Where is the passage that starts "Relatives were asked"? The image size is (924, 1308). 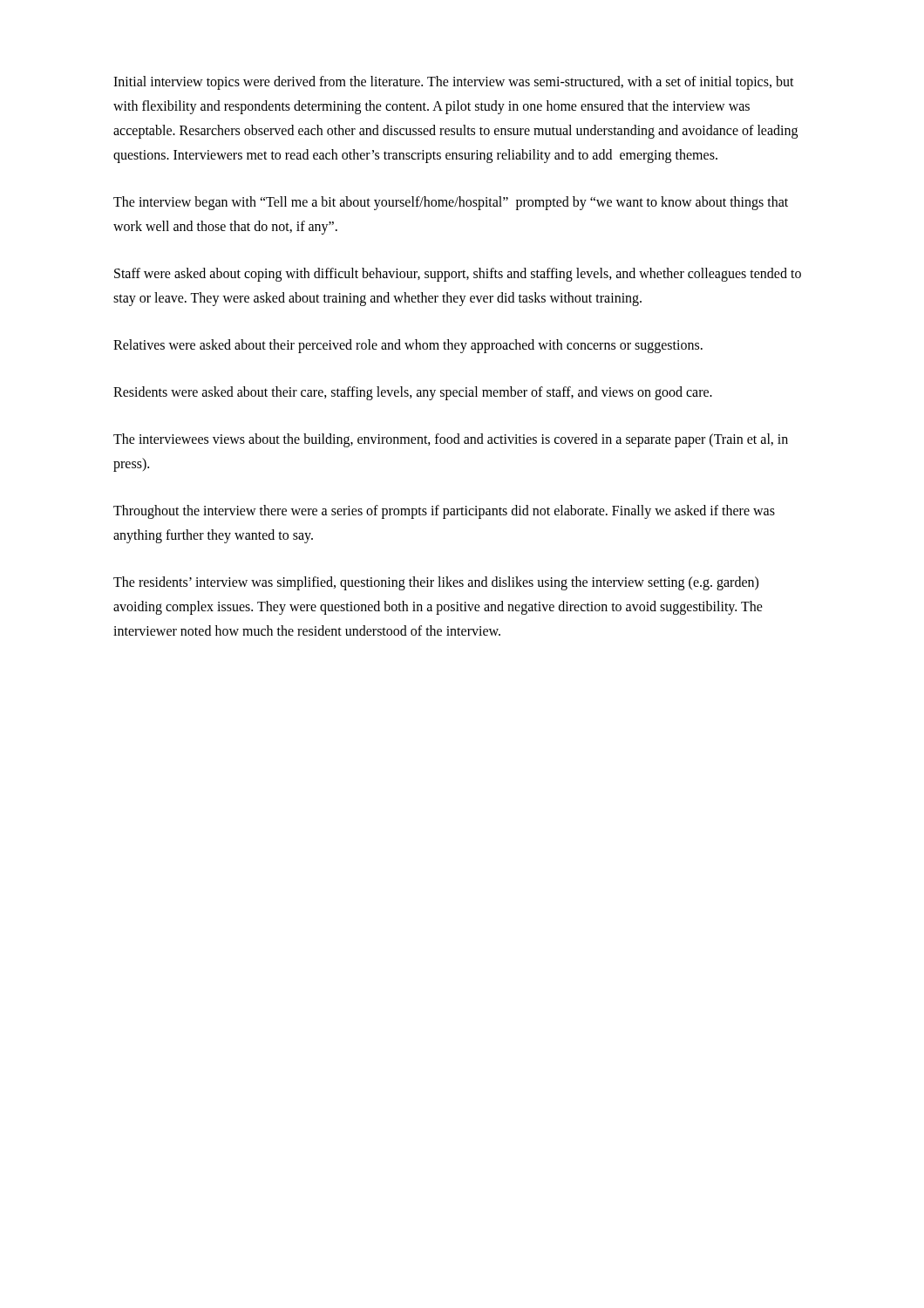coord(408,345)
